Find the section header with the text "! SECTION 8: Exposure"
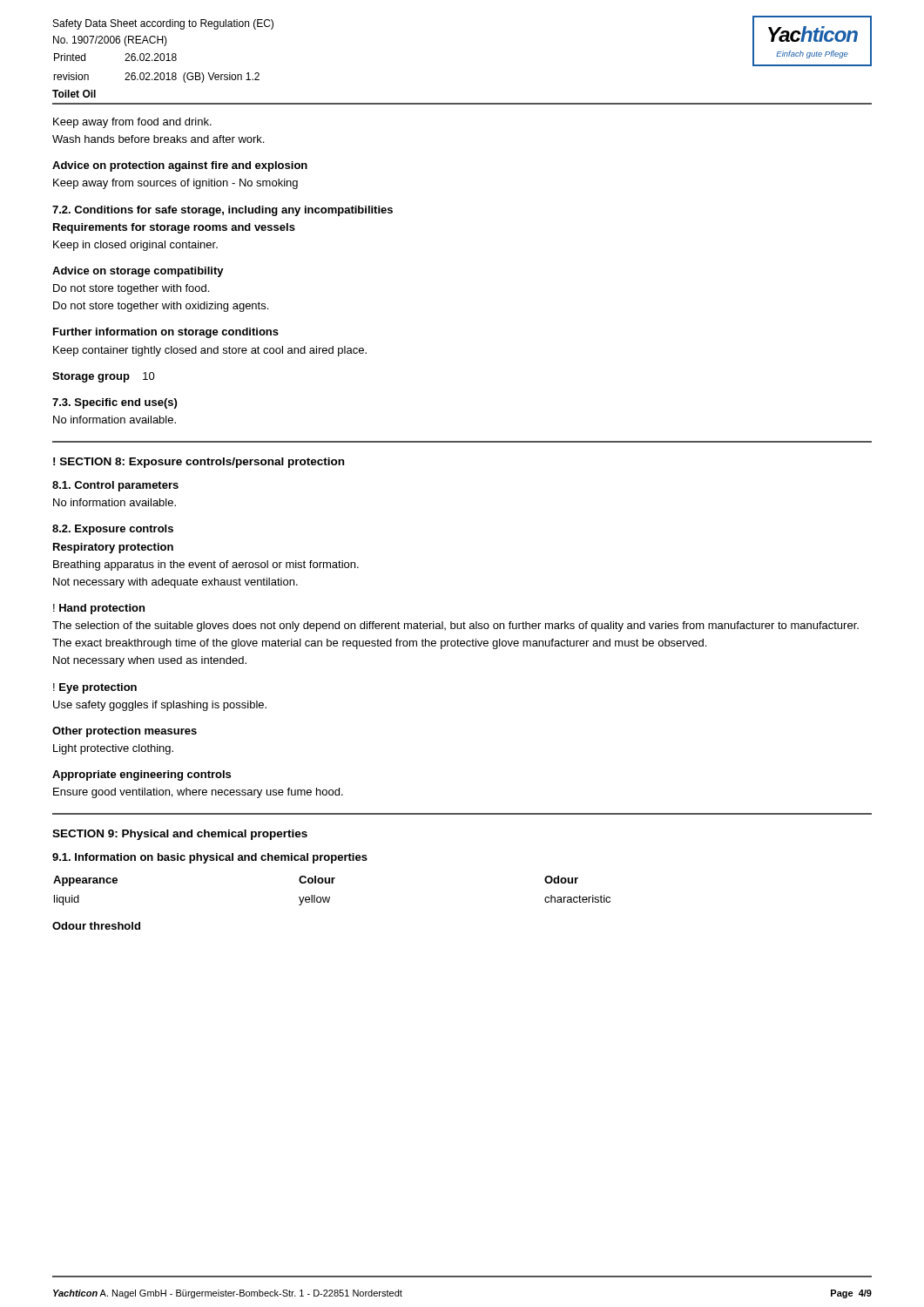Viewport: 924px width, 1307px height. click(199, 462)
